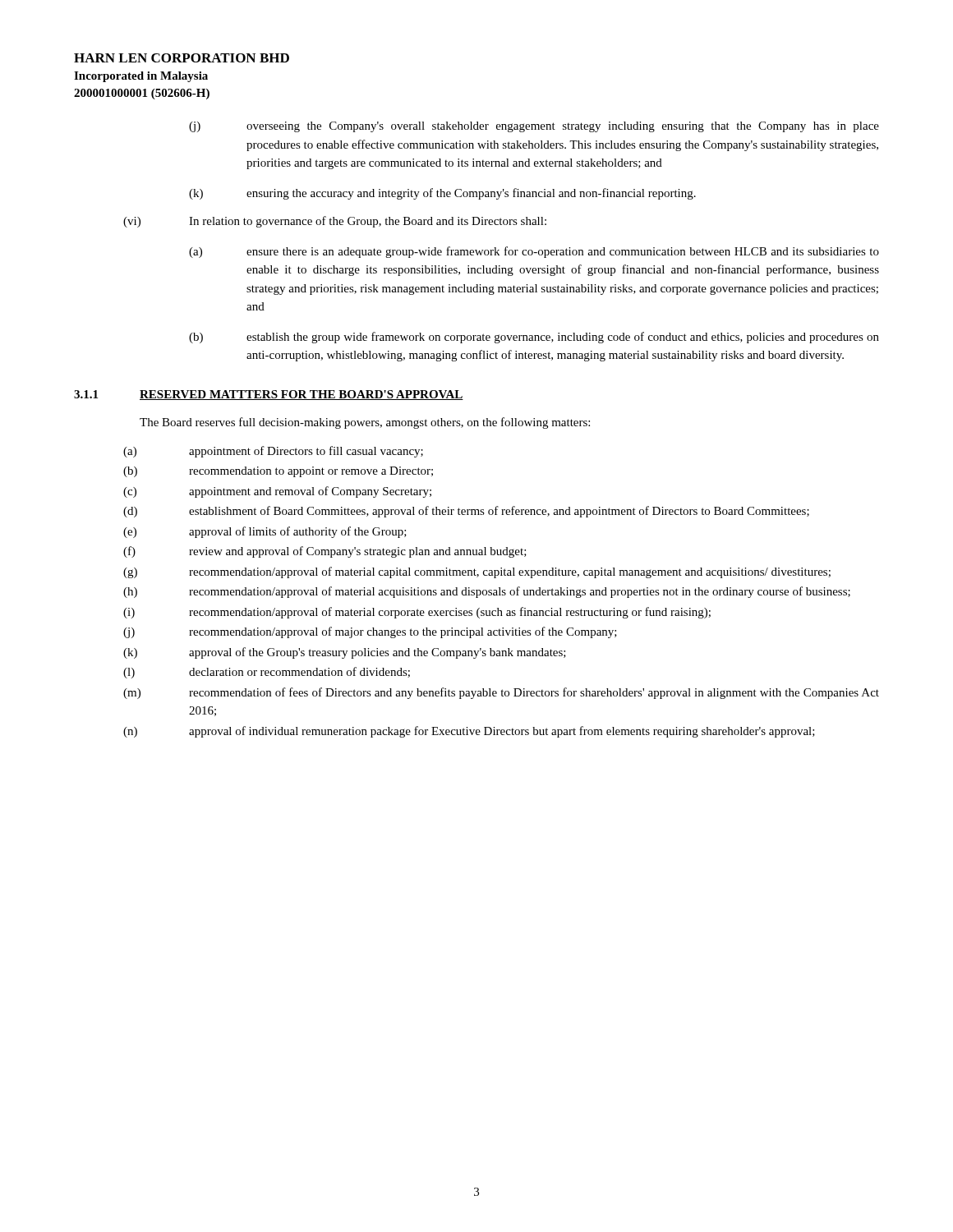Point to the element starting "(n) approval of individual remuneration package for Executive"
The height and width of the screenshot is (1232, 953).
point(501,731)
